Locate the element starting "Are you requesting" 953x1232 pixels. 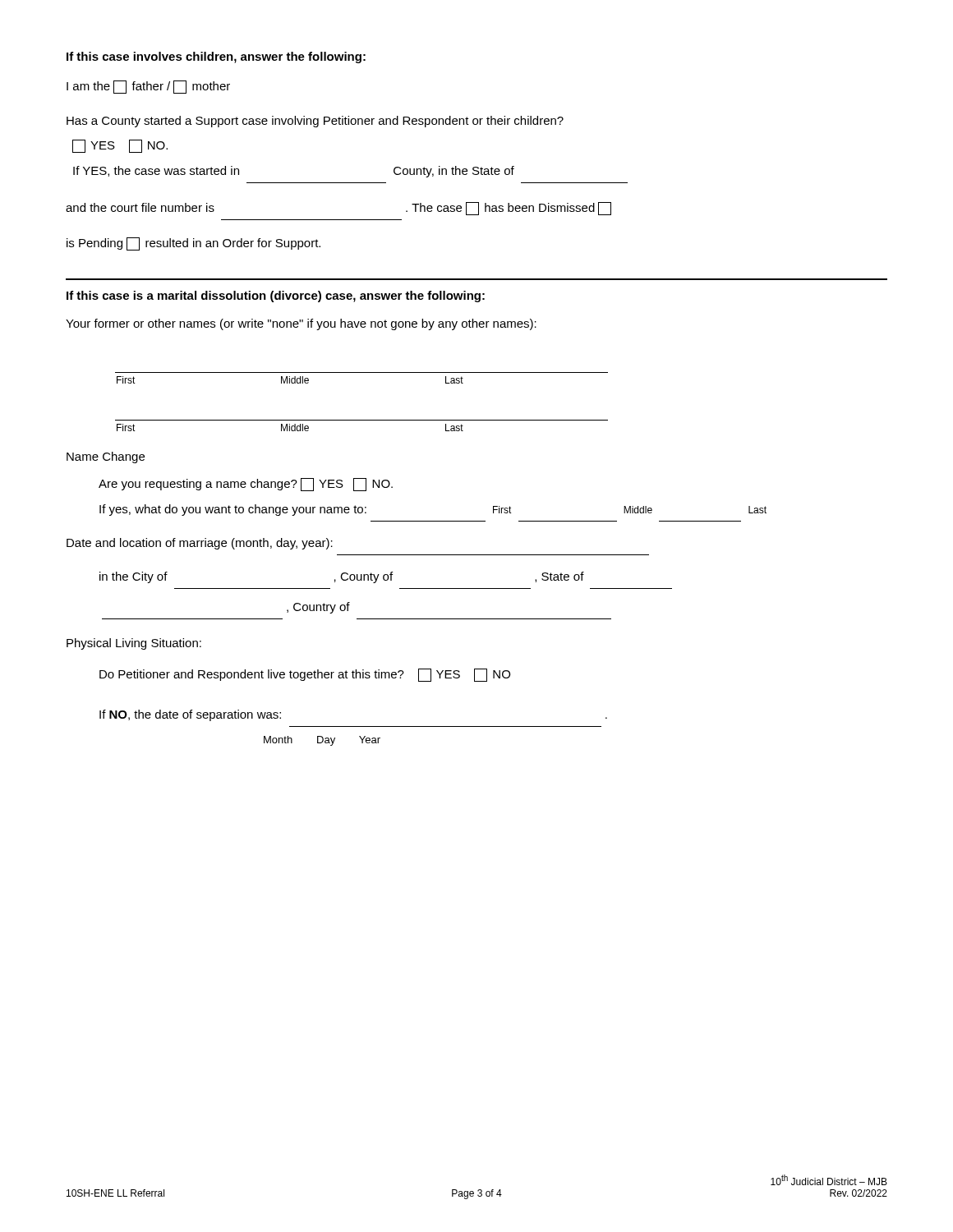tap(246, 485)
